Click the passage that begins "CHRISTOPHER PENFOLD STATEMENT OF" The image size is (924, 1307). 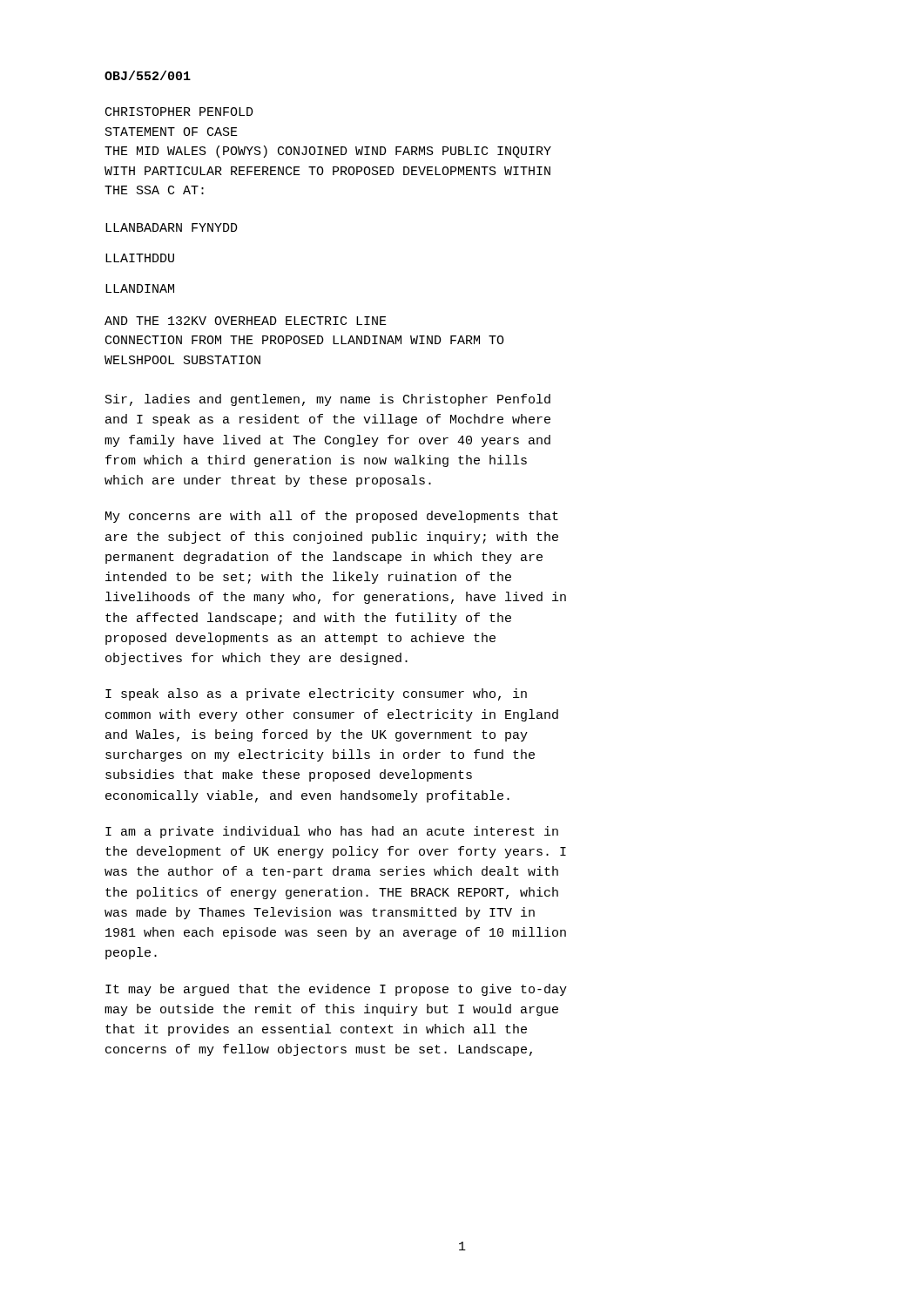click(x=328, y=152)
